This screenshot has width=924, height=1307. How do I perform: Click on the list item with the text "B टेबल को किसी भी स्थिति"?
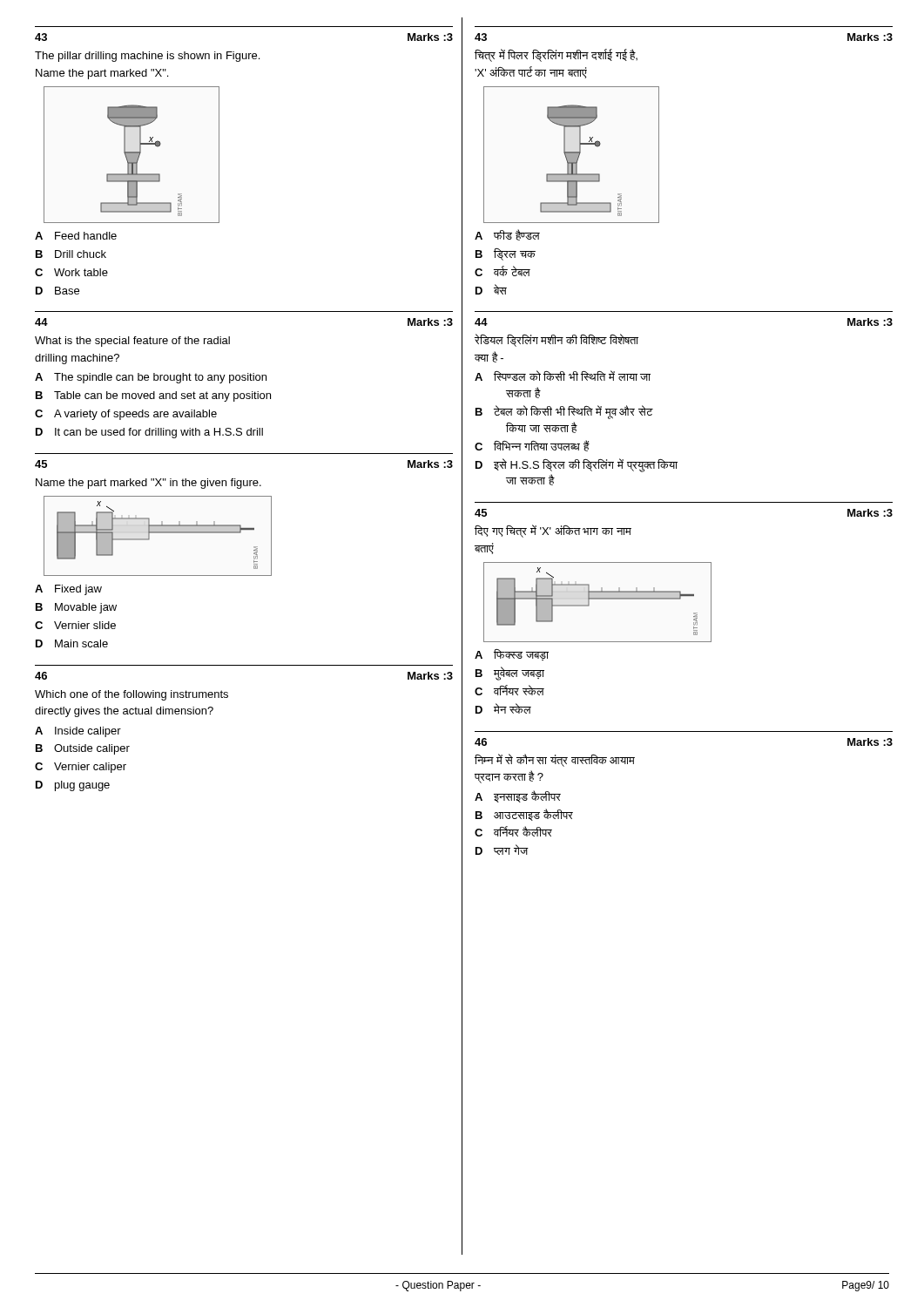563,421
